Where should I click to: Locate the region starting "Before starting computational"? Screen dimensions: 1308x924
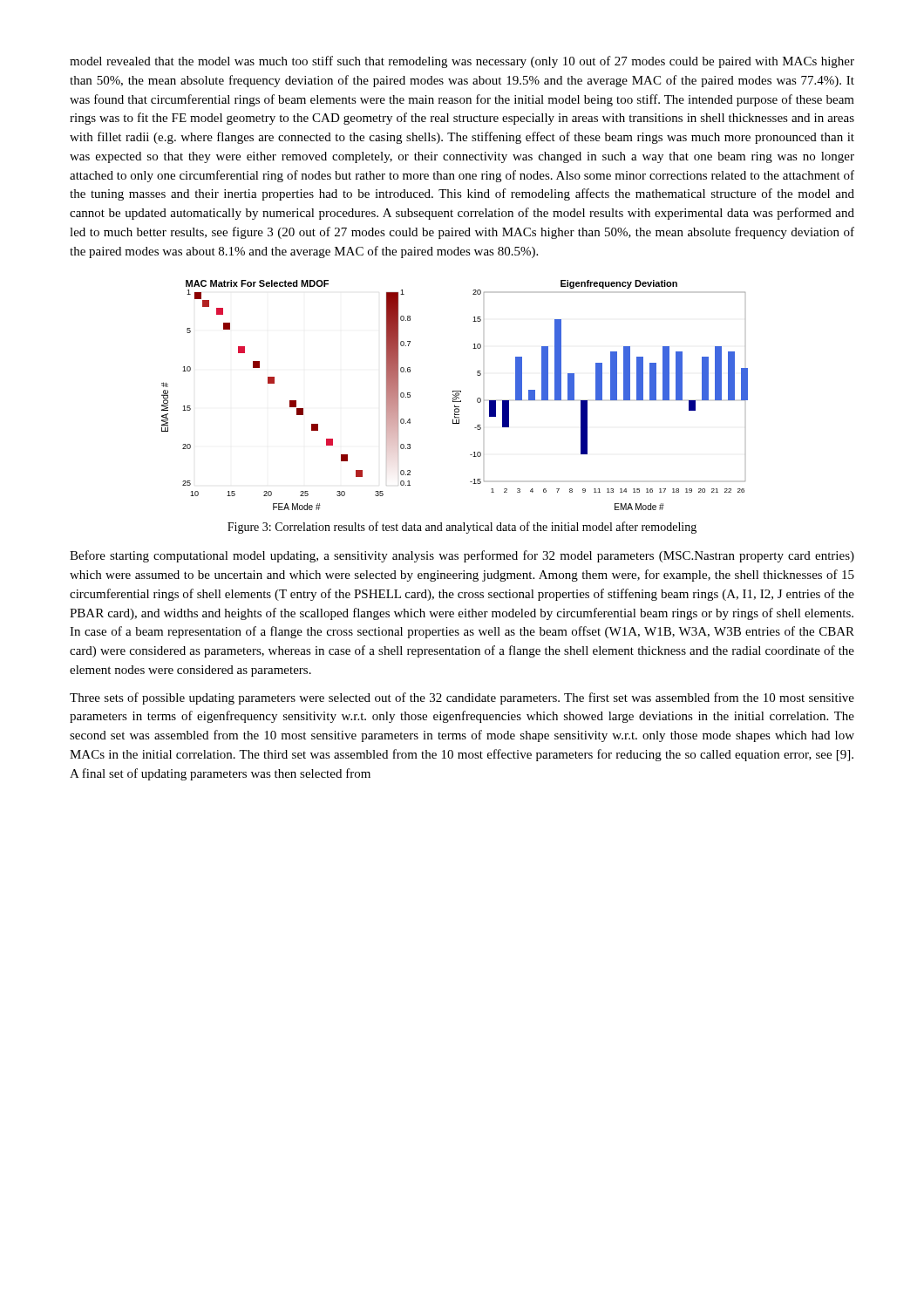pyautogui.click(x=462, y=613)
